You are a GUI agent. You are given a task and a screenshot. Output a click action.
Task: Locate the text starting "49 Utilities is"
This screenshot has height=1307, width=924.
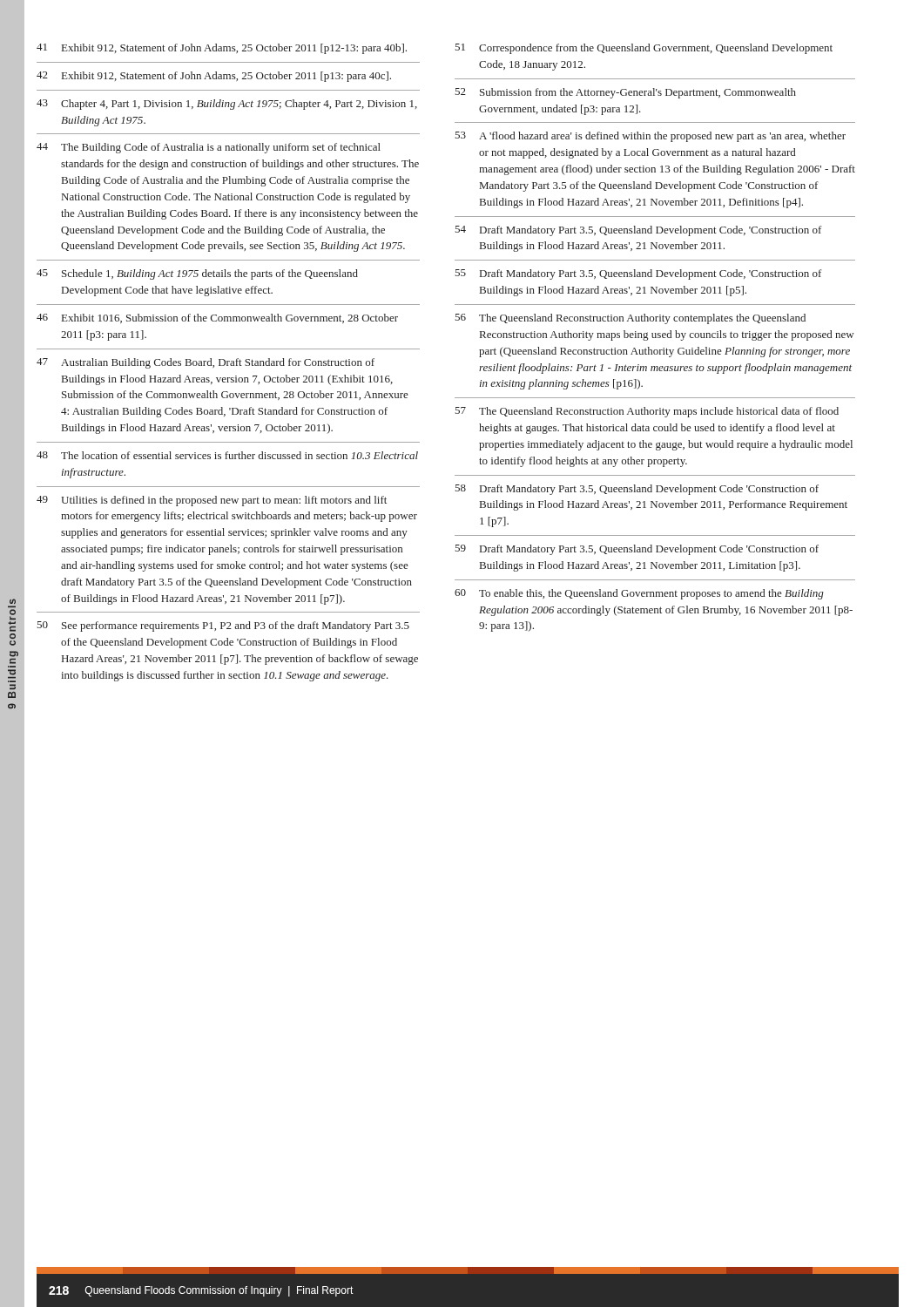pos(228,549)
